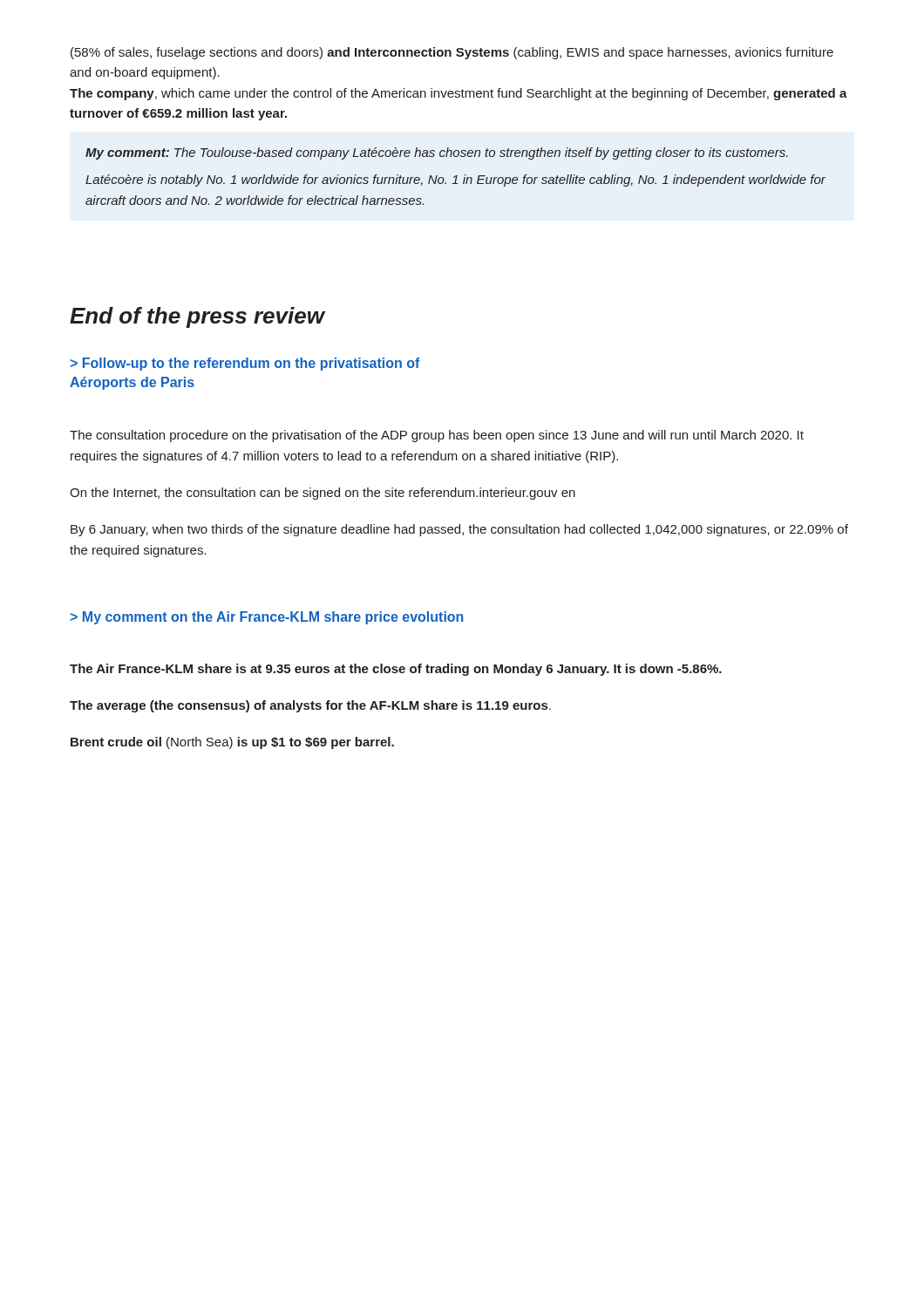Image resolution: width=924 pixels, height=1308 pixels.
Task: Locate the text block that says "On the Internet, the consultation can be signed"
Action: 323,492
